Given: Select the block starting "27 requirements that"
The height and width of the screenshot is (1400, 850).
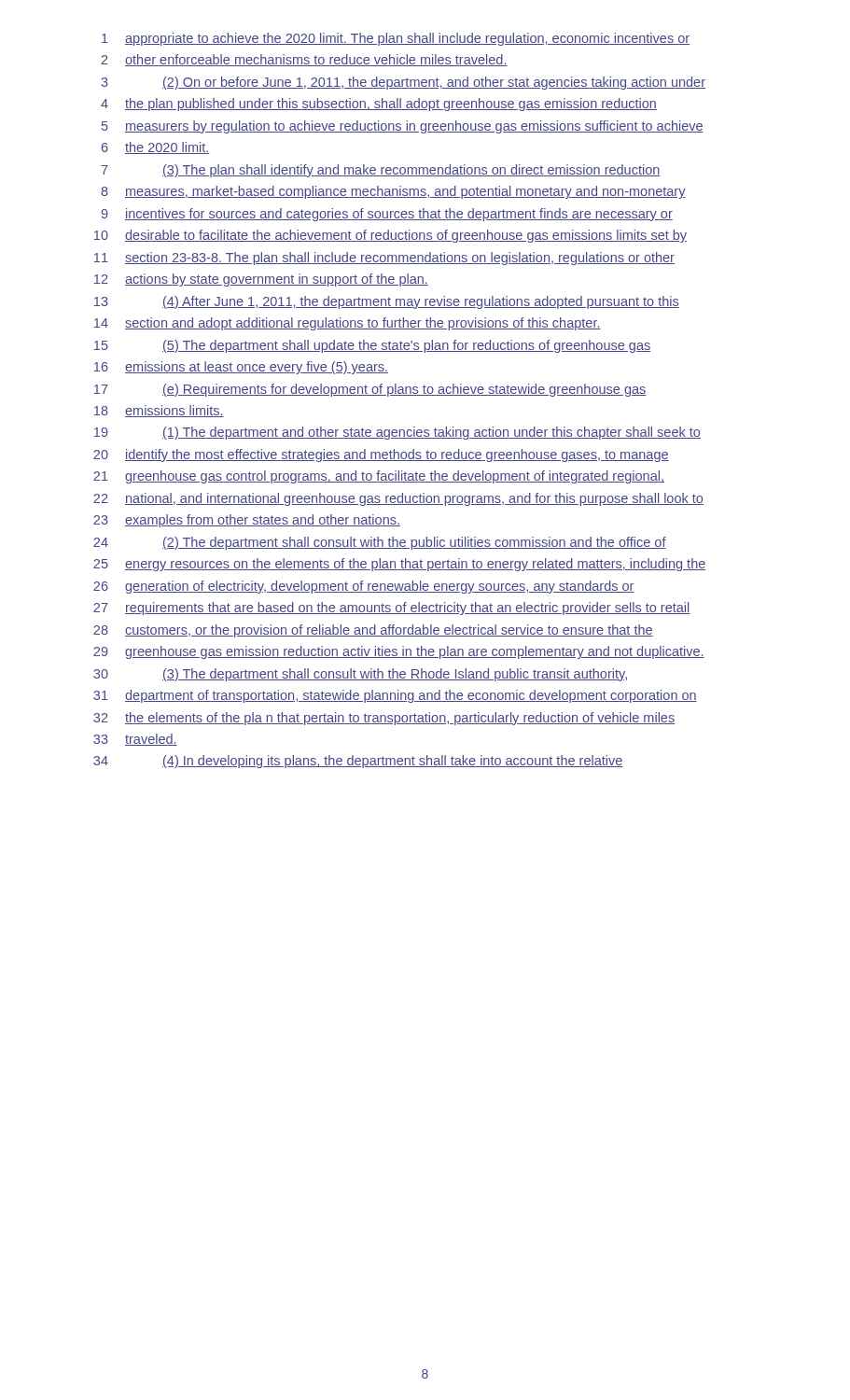Looking at the screenshot, I should pos(434,608).
